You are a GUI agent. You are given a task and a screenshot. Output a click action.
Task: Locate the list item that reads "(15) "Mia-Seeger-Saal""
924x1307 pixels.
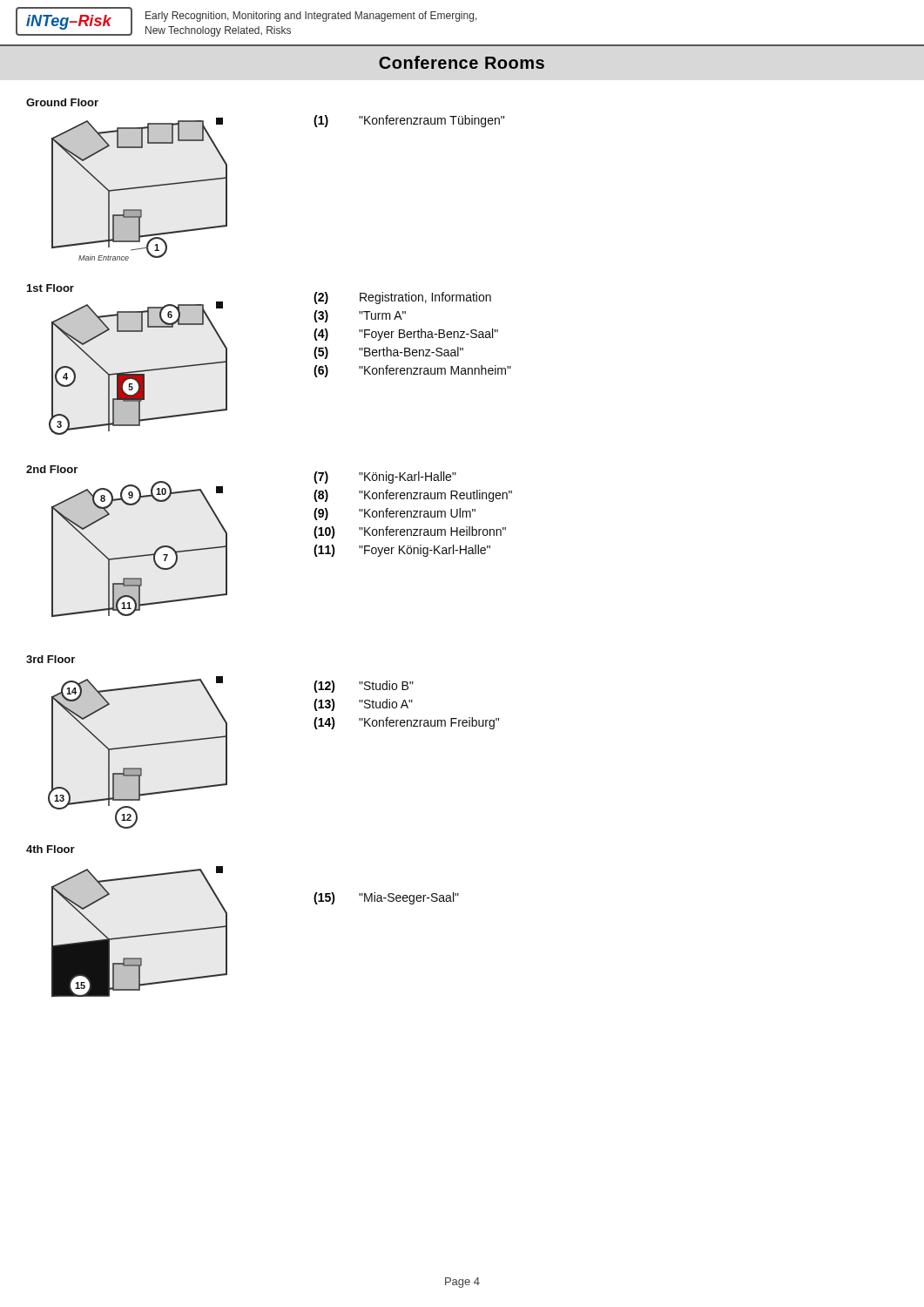(386, 897)
